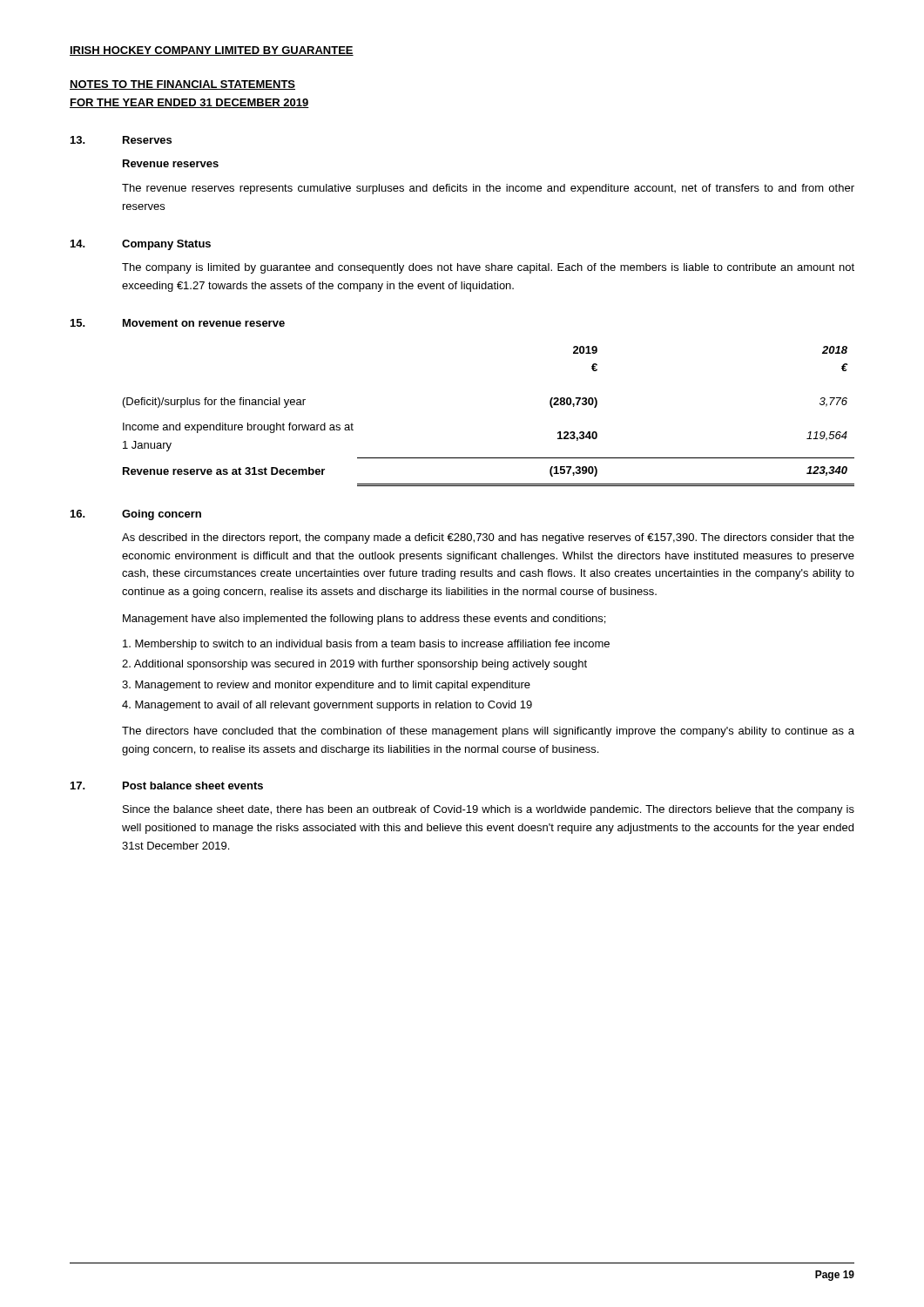
Task: Find the element starting "The revenue reserves"
Action: [488, 197]
